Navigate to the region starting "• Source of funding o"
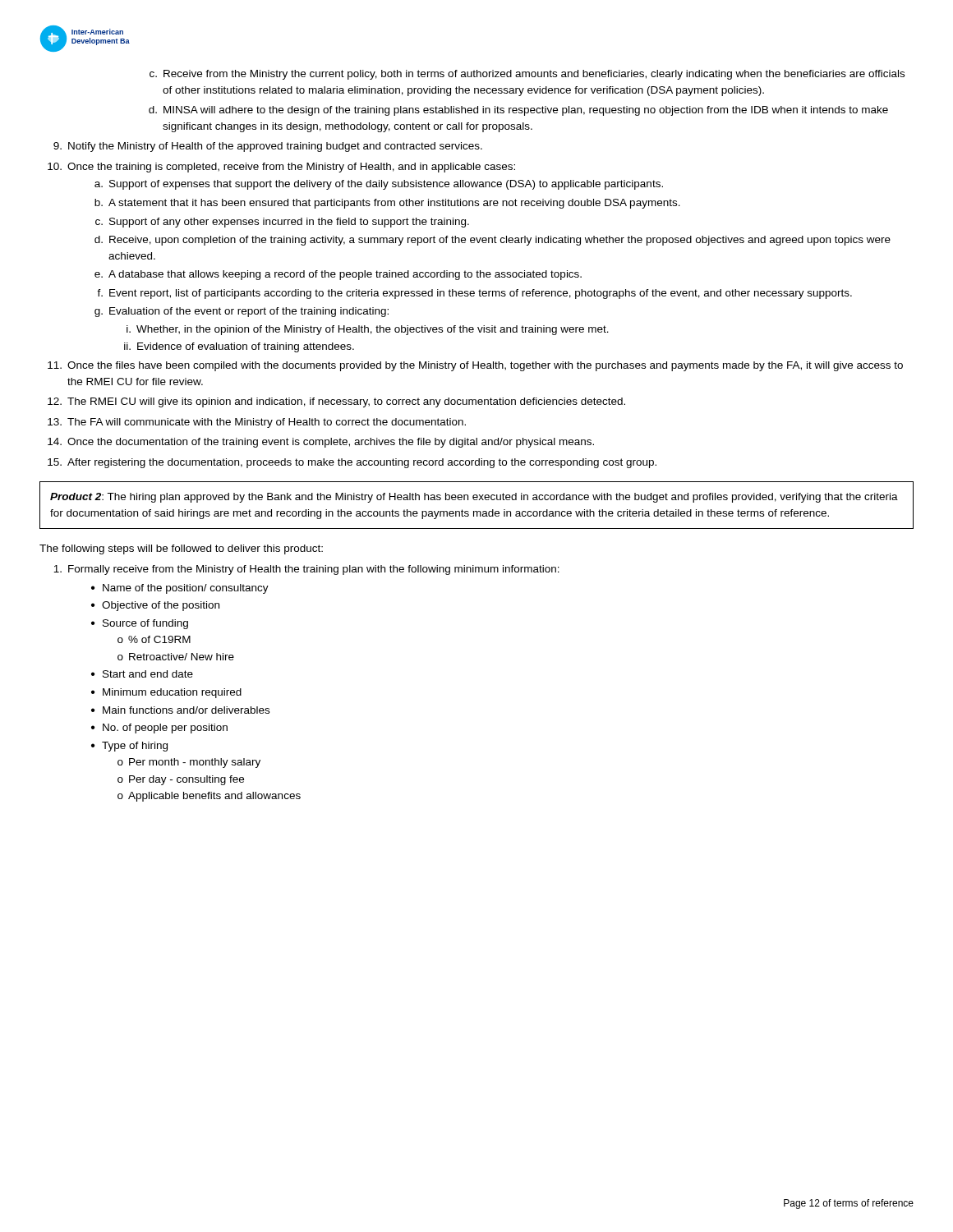This screenshot has height=1232, width=953. (x=140, y=624)
